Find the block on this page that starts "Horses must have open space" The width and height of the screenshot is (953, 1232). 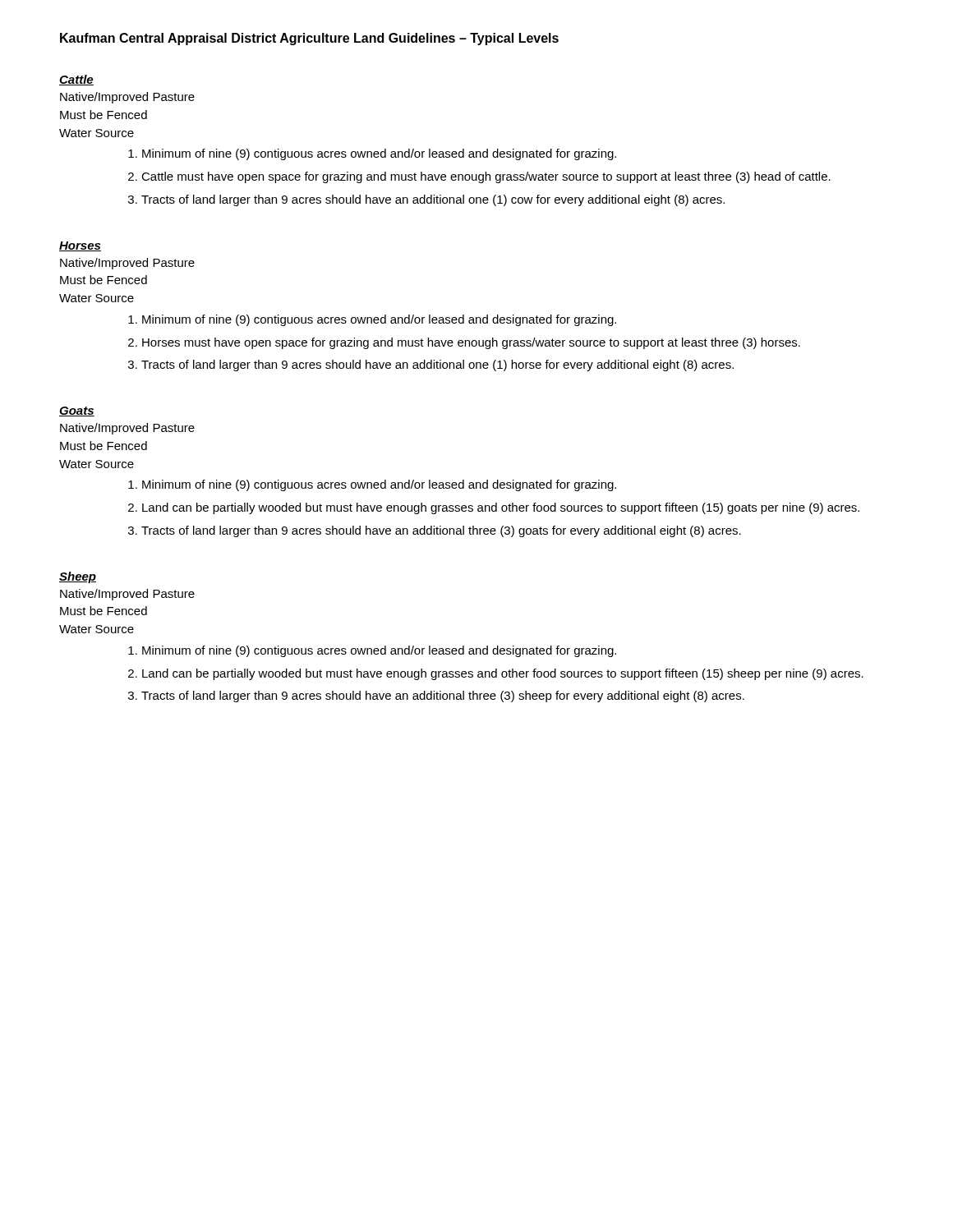coord(471,342)
